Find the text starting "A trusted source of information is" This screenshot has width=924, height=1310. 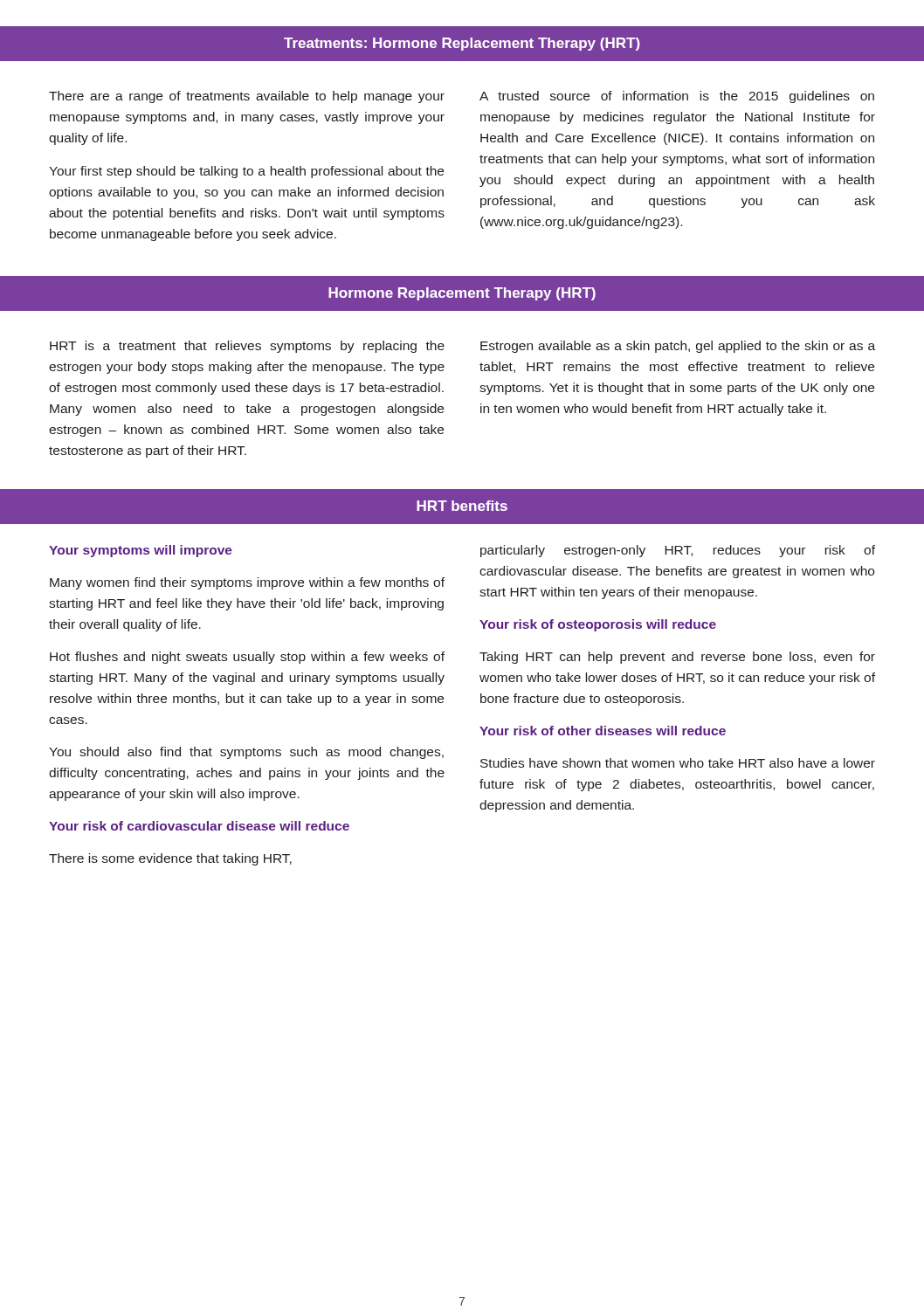click(677, 159)
